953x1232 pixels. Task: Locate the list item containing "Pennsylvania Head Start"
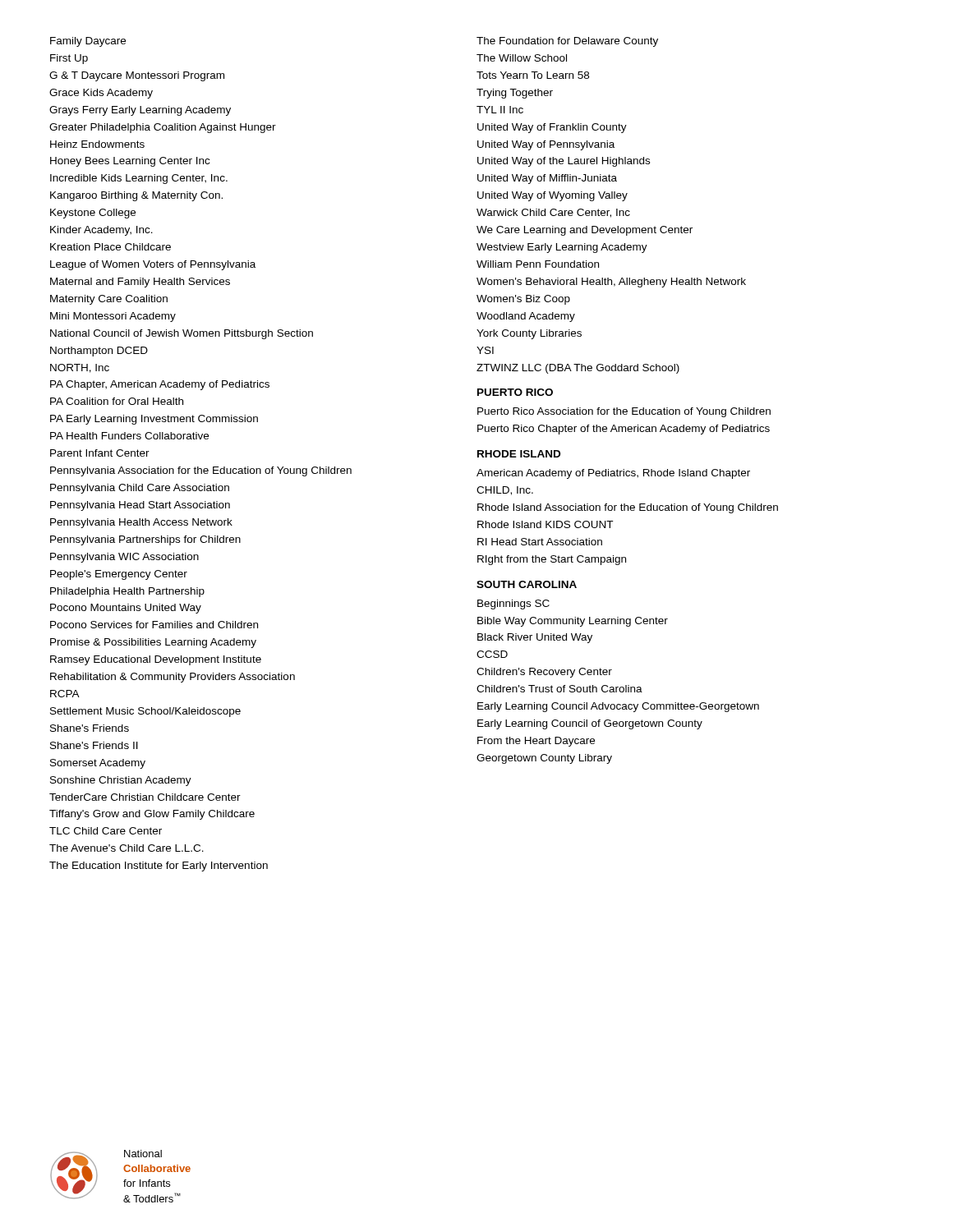pos(140,505)
